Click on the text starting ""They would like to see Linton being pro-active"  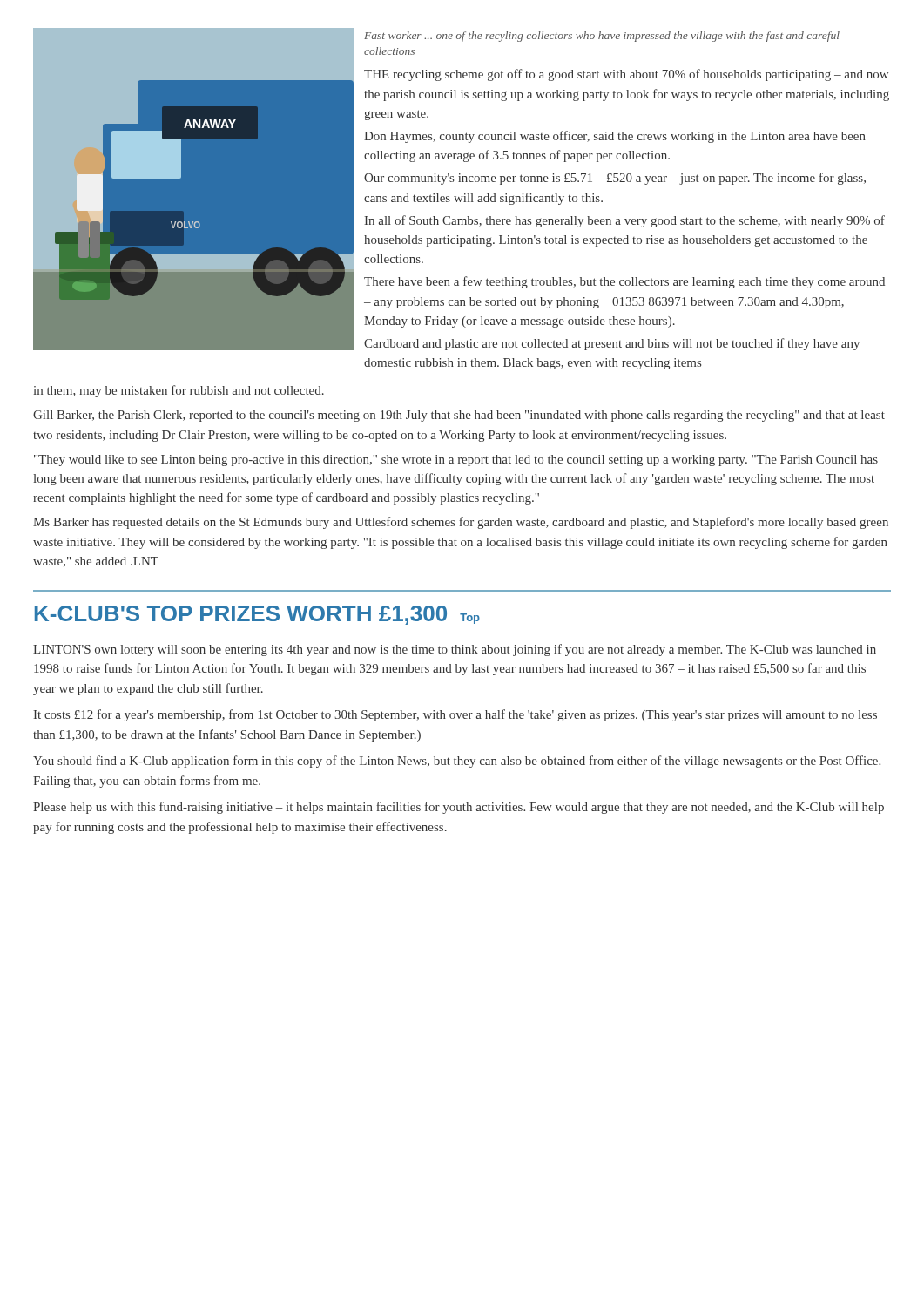click(x=455, y=478)
